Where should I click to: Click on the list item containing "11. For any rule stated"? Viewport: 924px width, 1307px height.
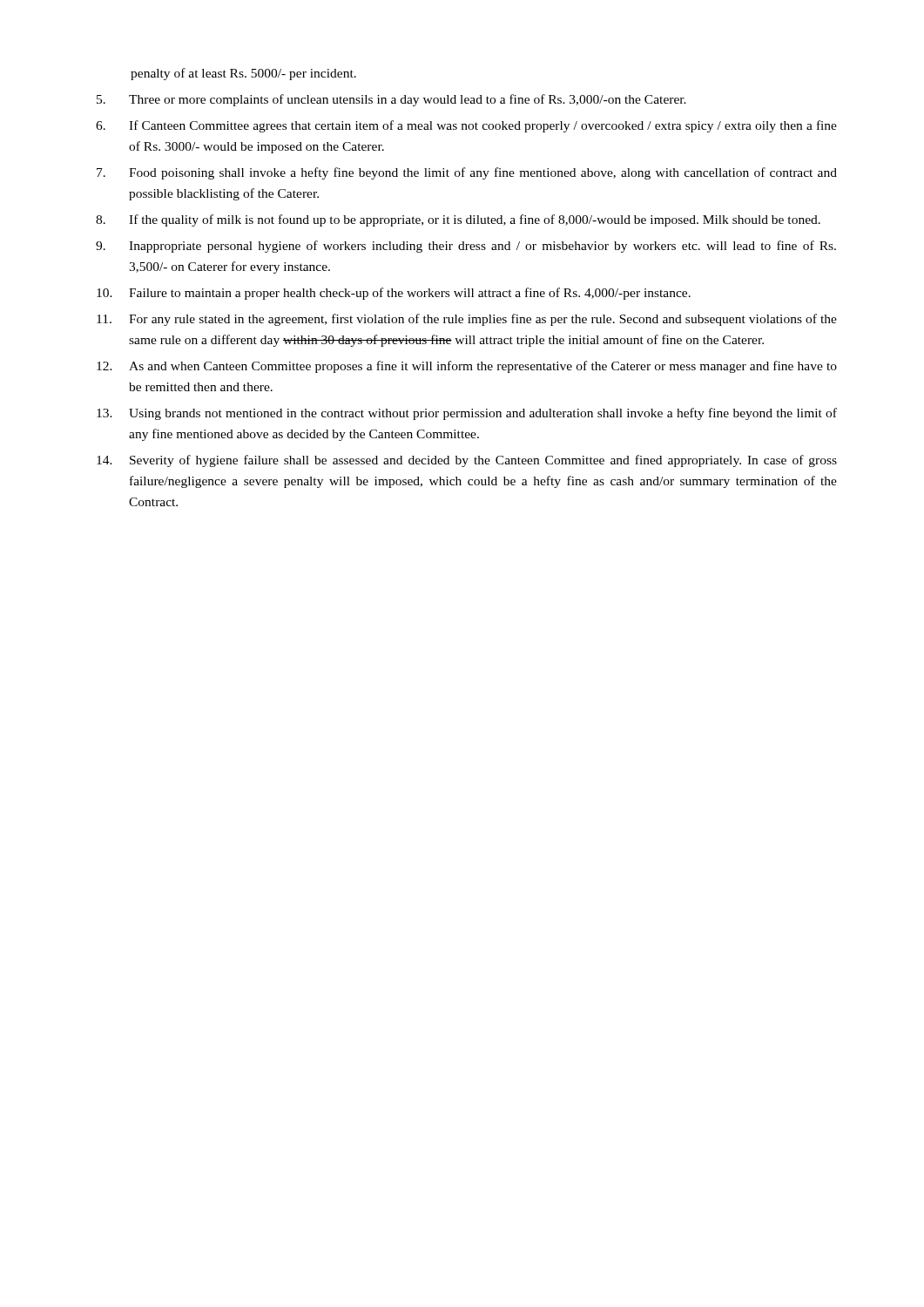click(466, 329)
